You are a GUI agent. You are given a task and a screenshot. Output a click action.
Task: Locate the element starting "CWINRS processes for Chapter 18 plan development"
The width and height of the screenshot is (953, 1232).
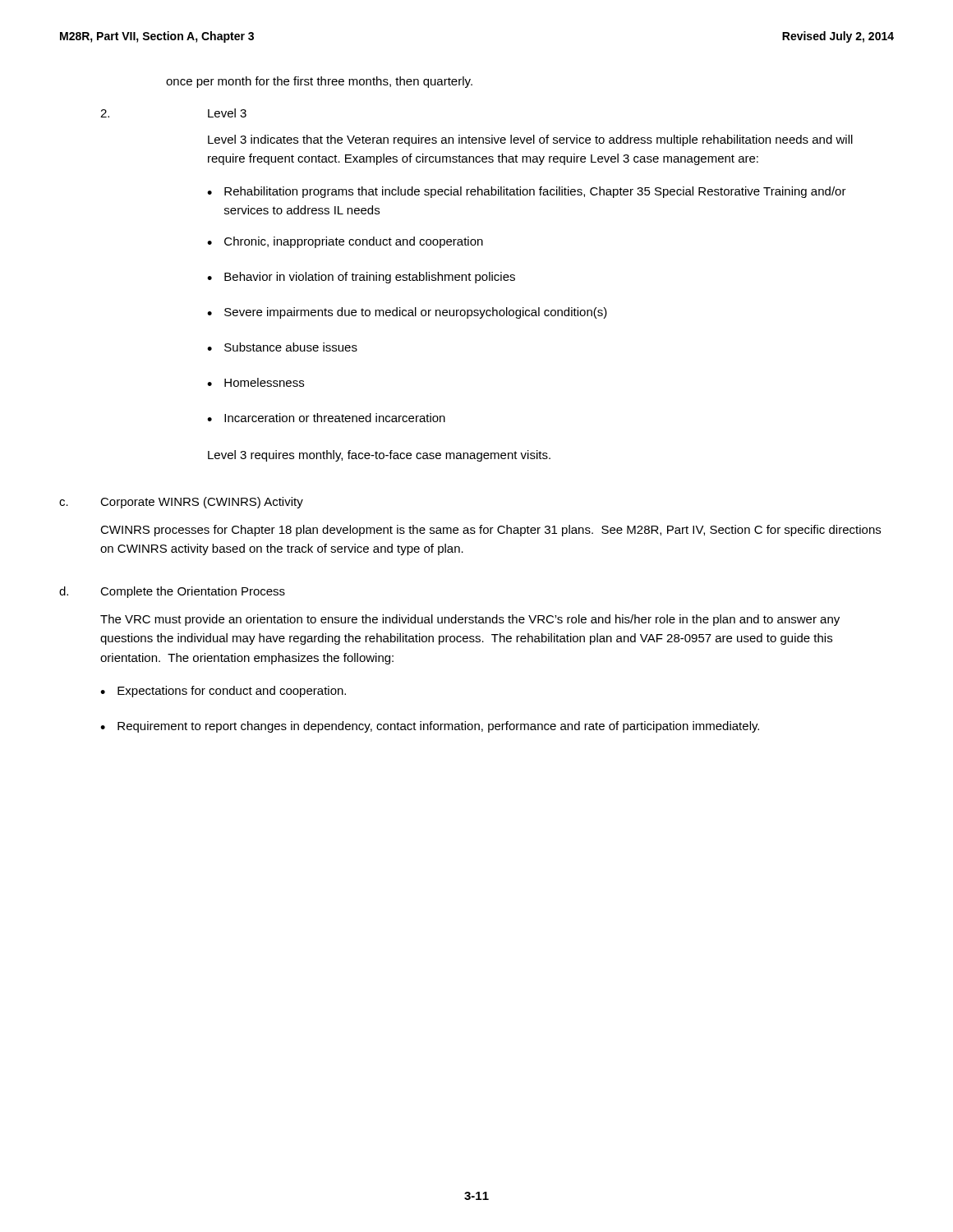pos(491,539)
